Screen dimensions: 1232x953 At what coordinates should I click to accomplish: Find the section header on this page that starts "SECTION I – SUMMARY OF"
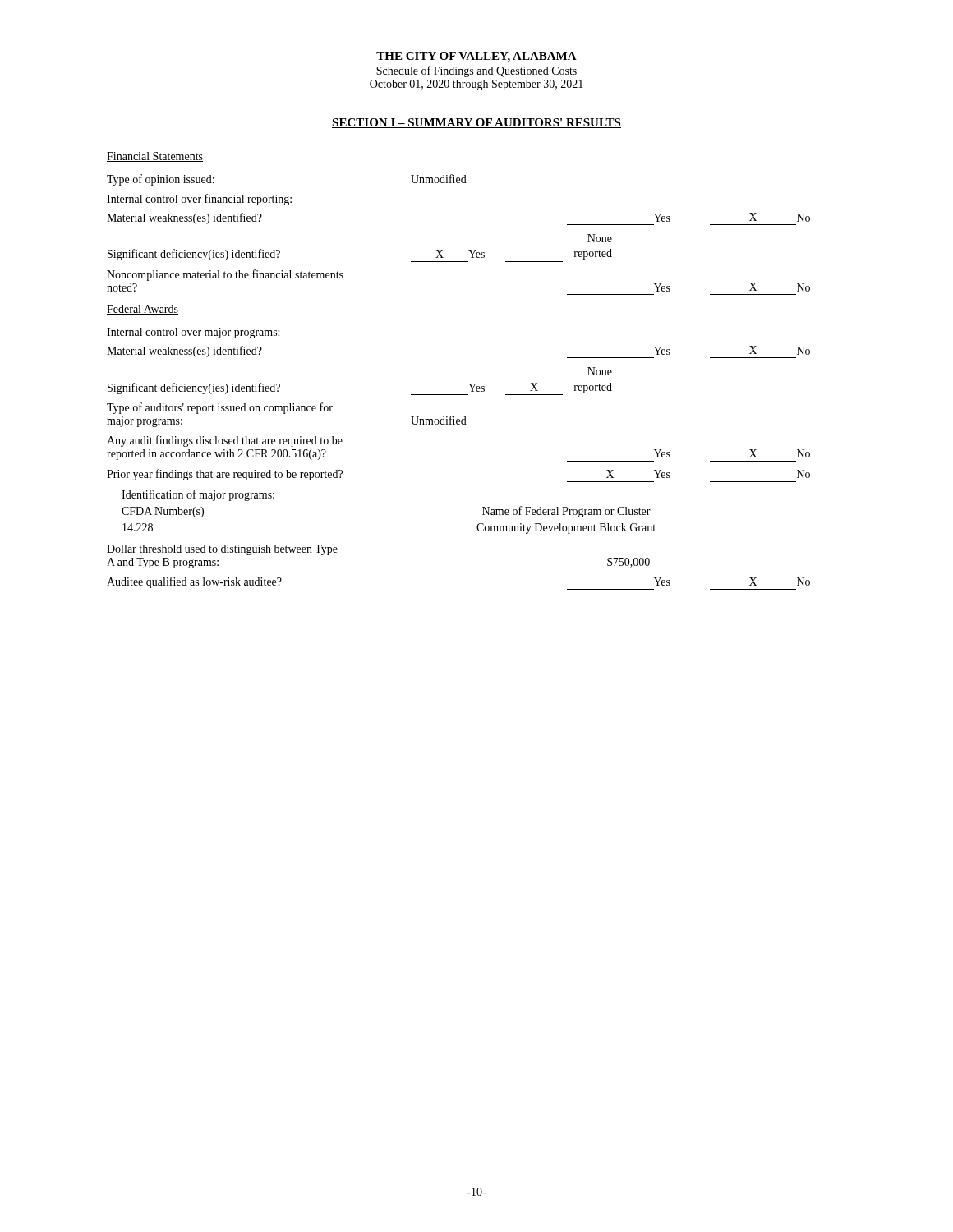coord(476,122)
